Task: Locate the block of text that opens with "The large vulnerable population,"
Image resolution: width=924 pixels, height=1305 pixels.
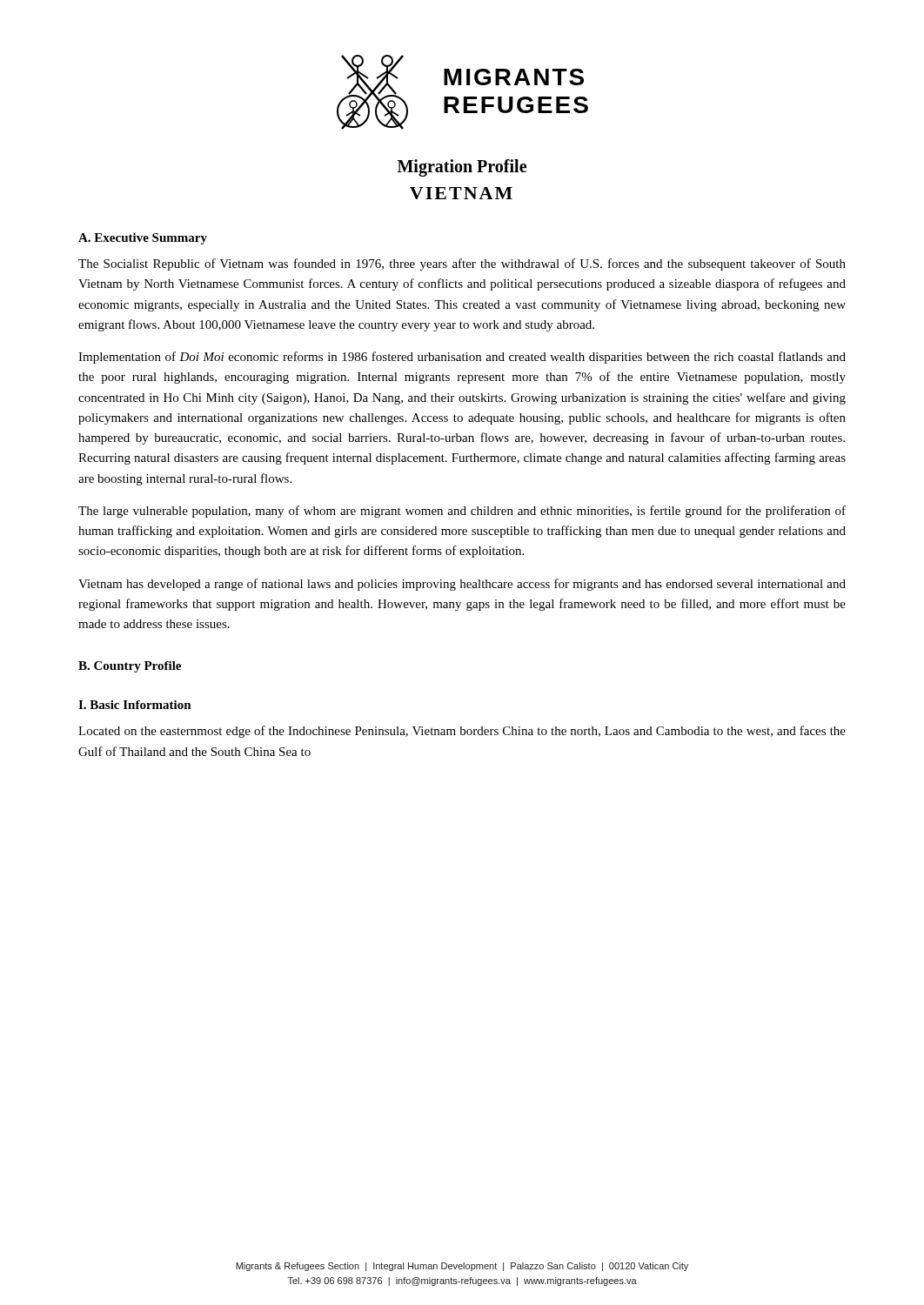Action: coord(462,531)
